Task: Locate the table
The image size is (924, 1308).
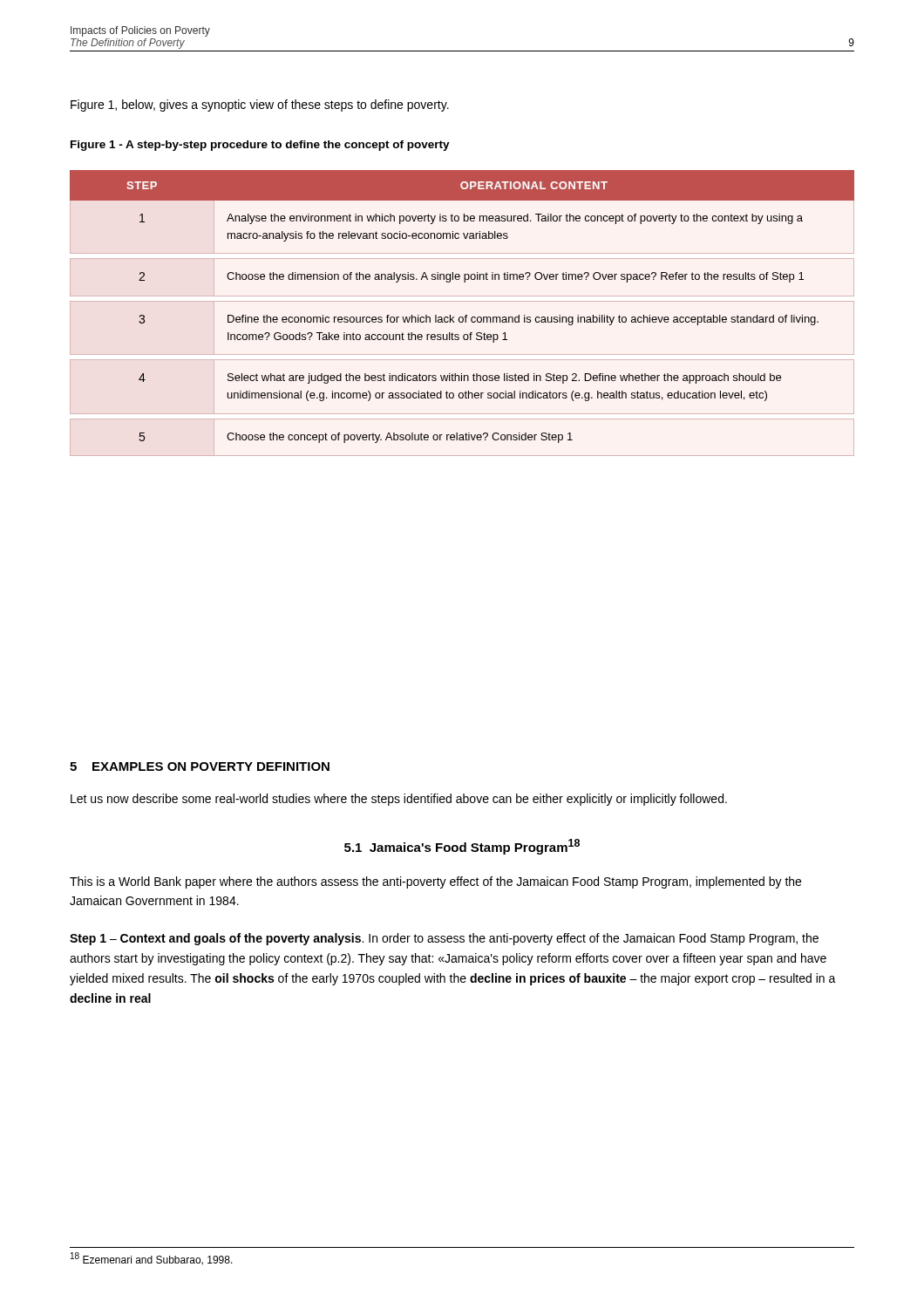Action: point(462,313)
